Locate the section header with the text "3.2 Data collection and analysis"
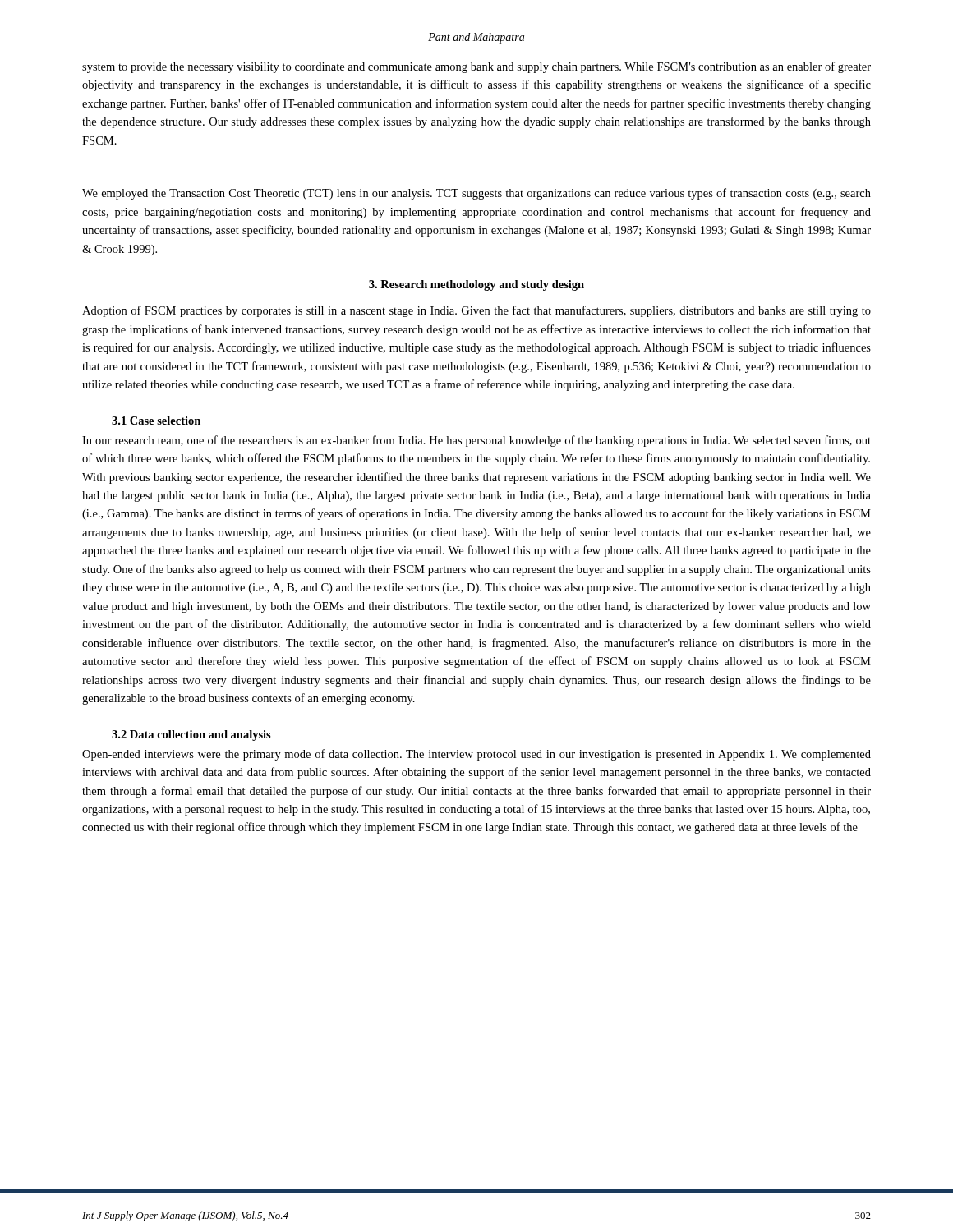The image size is (953, 1232). pyautogui.click(x=191, y=734)
